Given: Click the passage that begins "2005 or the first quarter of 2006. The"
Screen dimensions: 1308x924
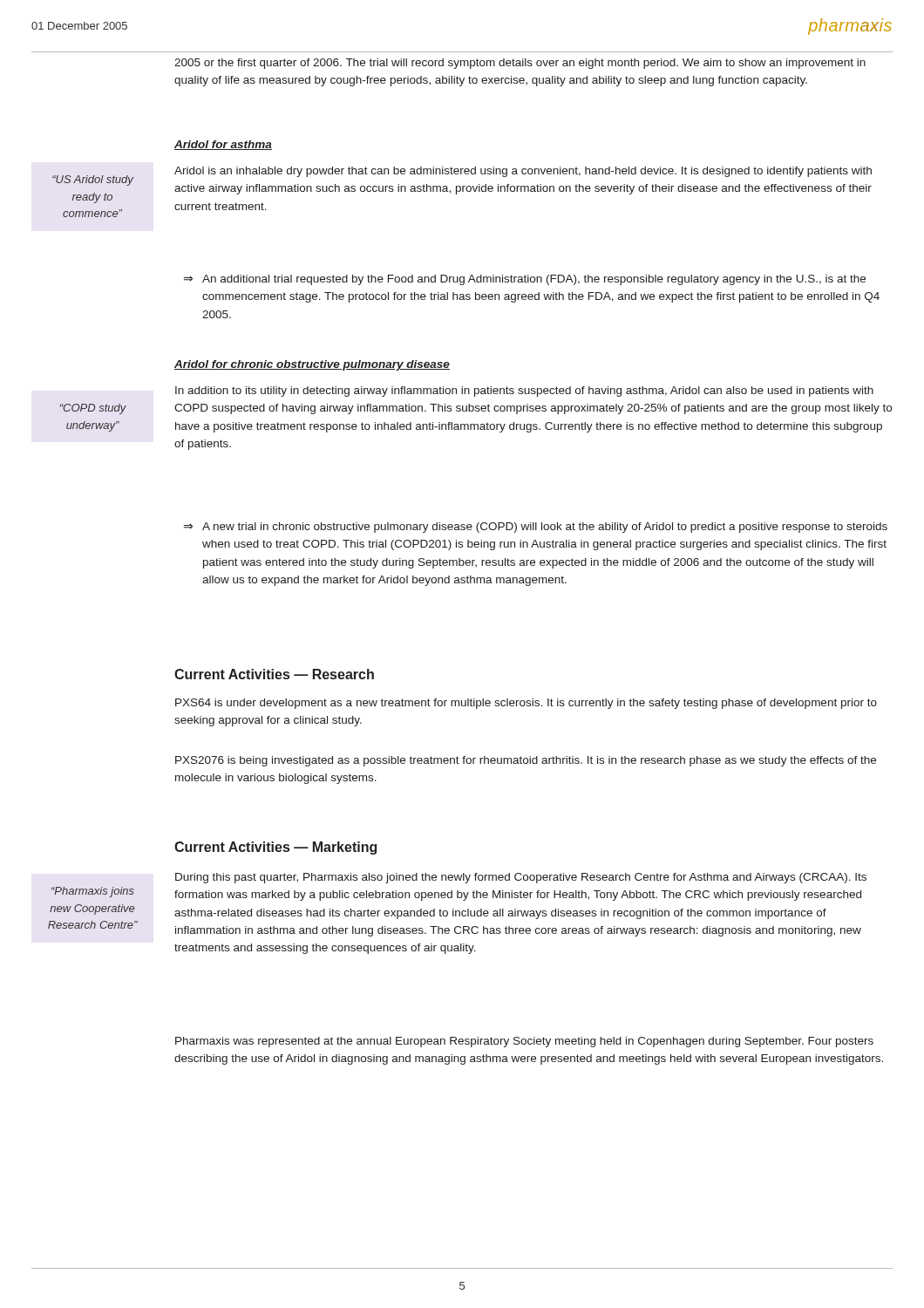Looking at the screenshot, I should [533, 72].
